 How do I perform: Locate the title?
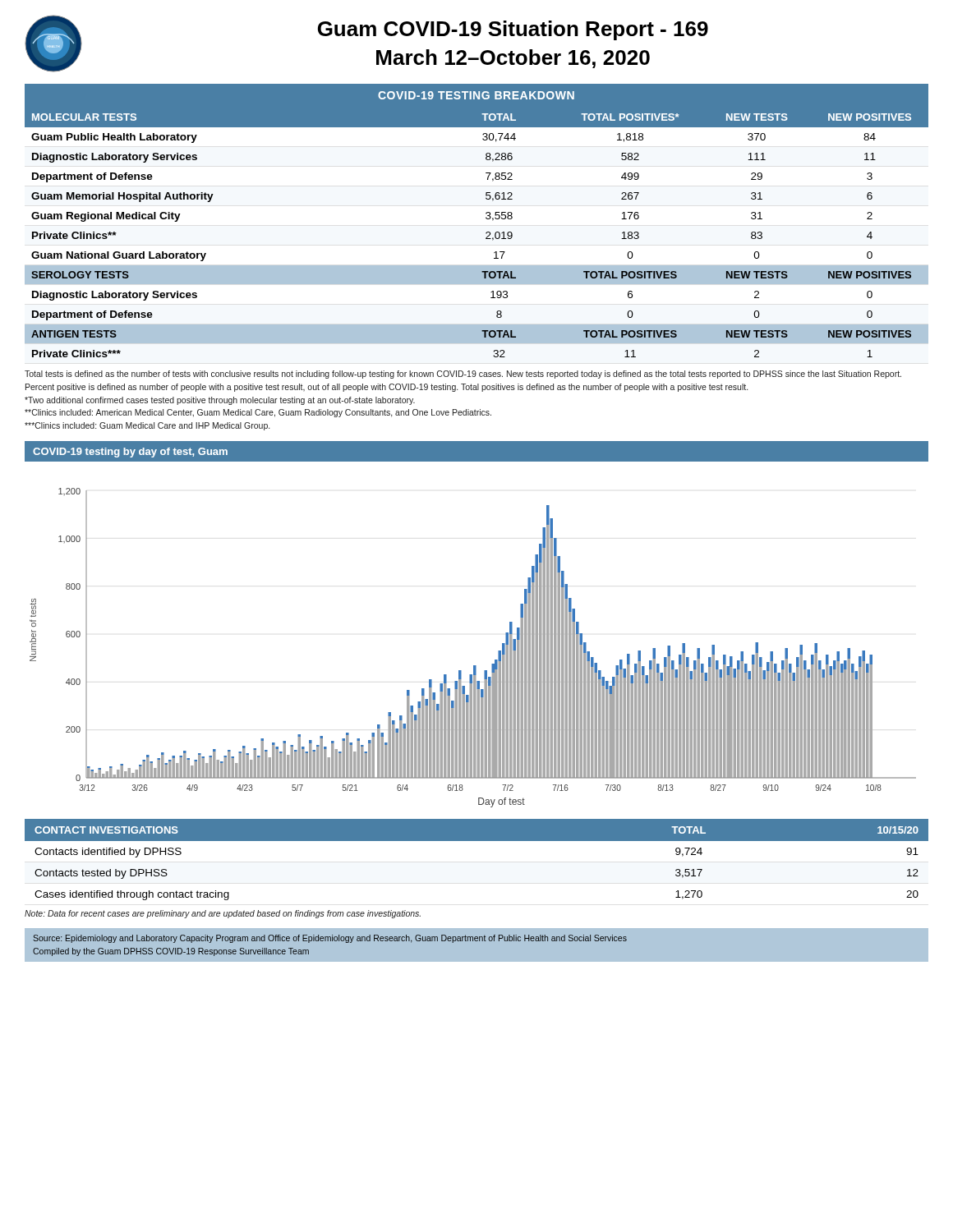[x=513, y=44]
